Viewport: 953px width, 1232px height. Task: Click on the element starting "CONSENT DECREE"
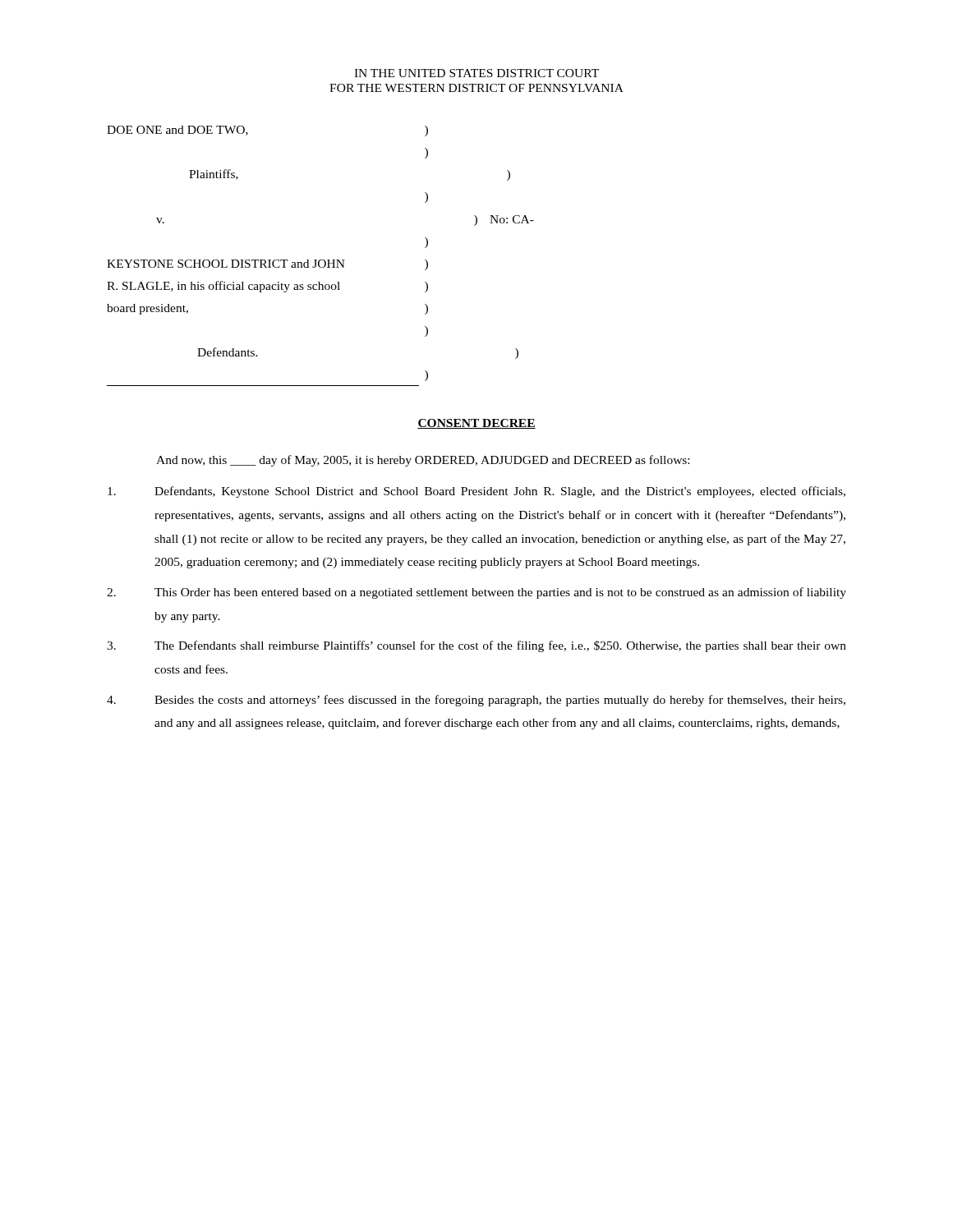pyautogui.click(x=476, y=422)
